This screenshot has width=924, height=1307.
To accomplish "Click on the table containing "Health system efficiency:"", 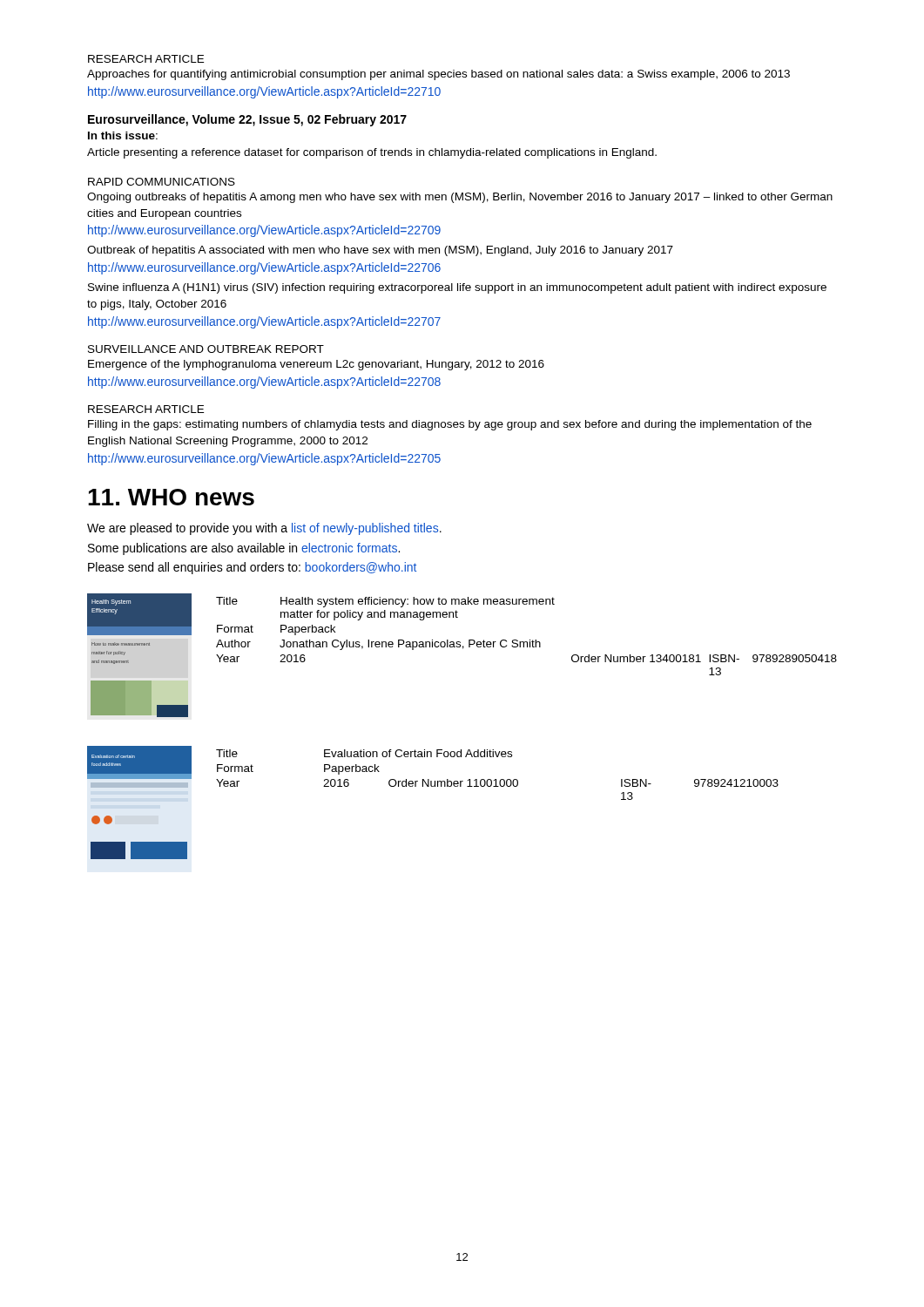I will (x=526, y=636).
